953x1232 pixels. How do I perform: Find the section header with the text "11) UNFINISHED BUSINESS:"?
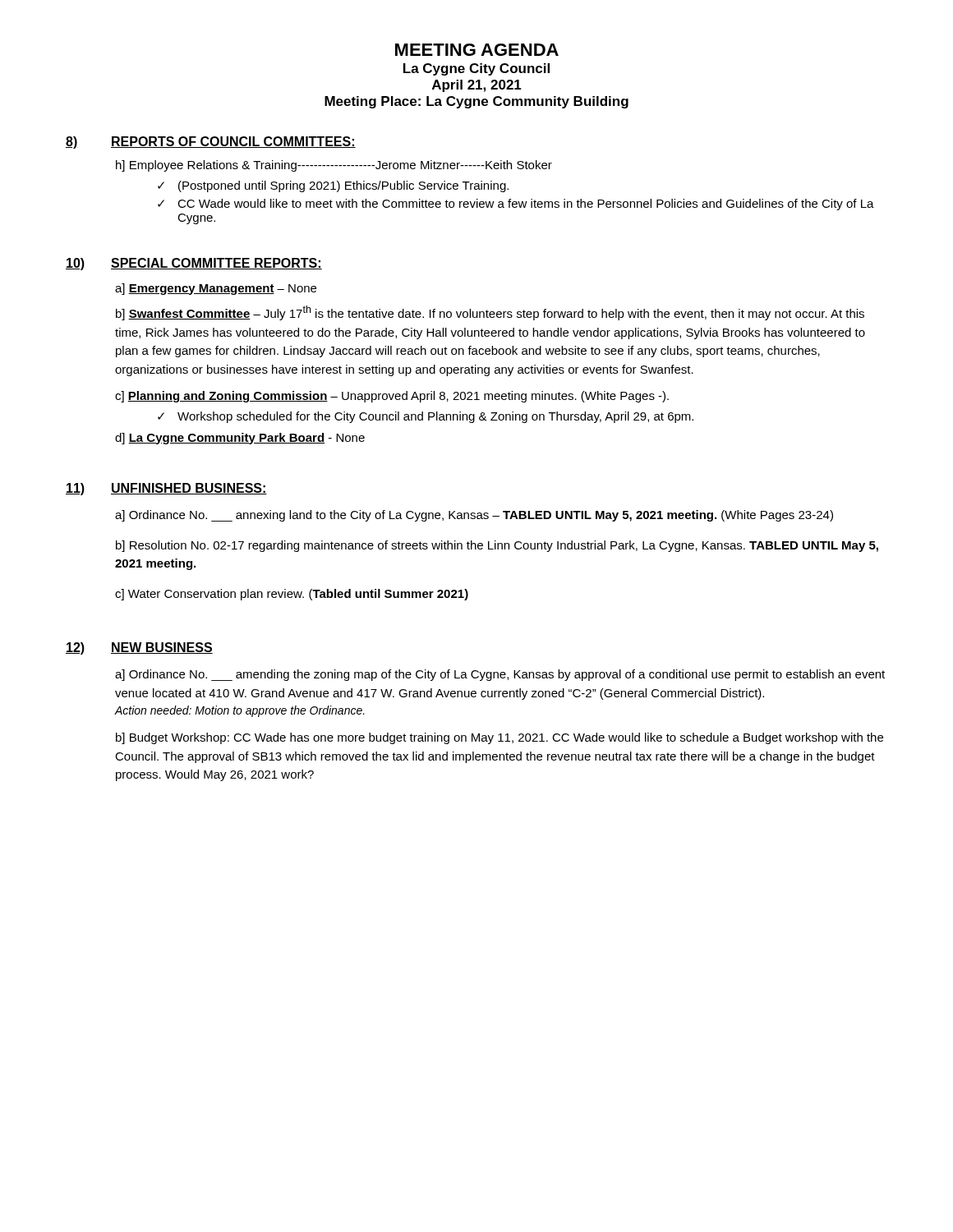[166, 489]
